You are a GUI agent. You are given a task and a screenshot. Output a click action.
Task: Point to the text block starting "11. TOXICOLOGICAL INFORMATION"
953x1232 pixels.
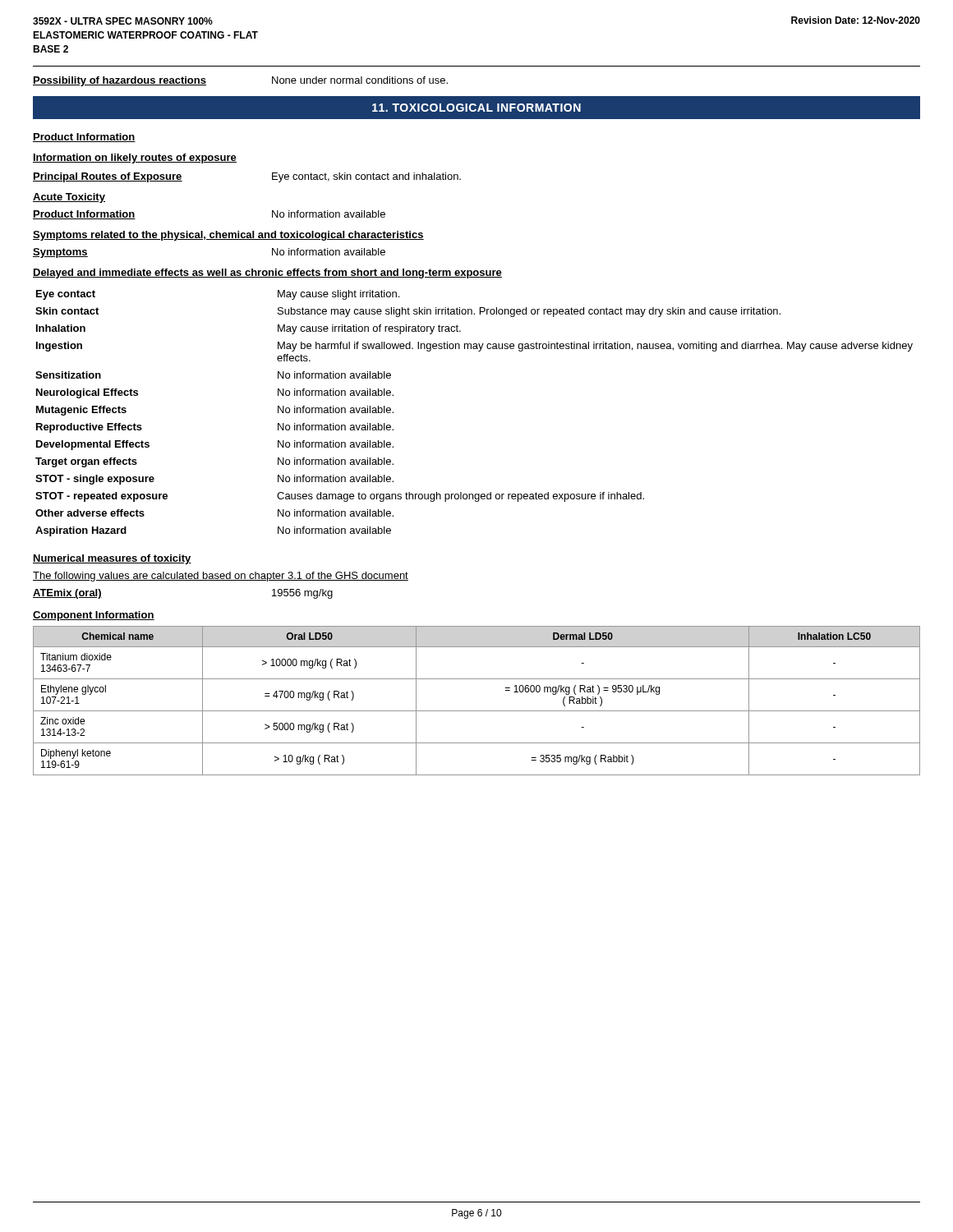[x=476, y=108]
